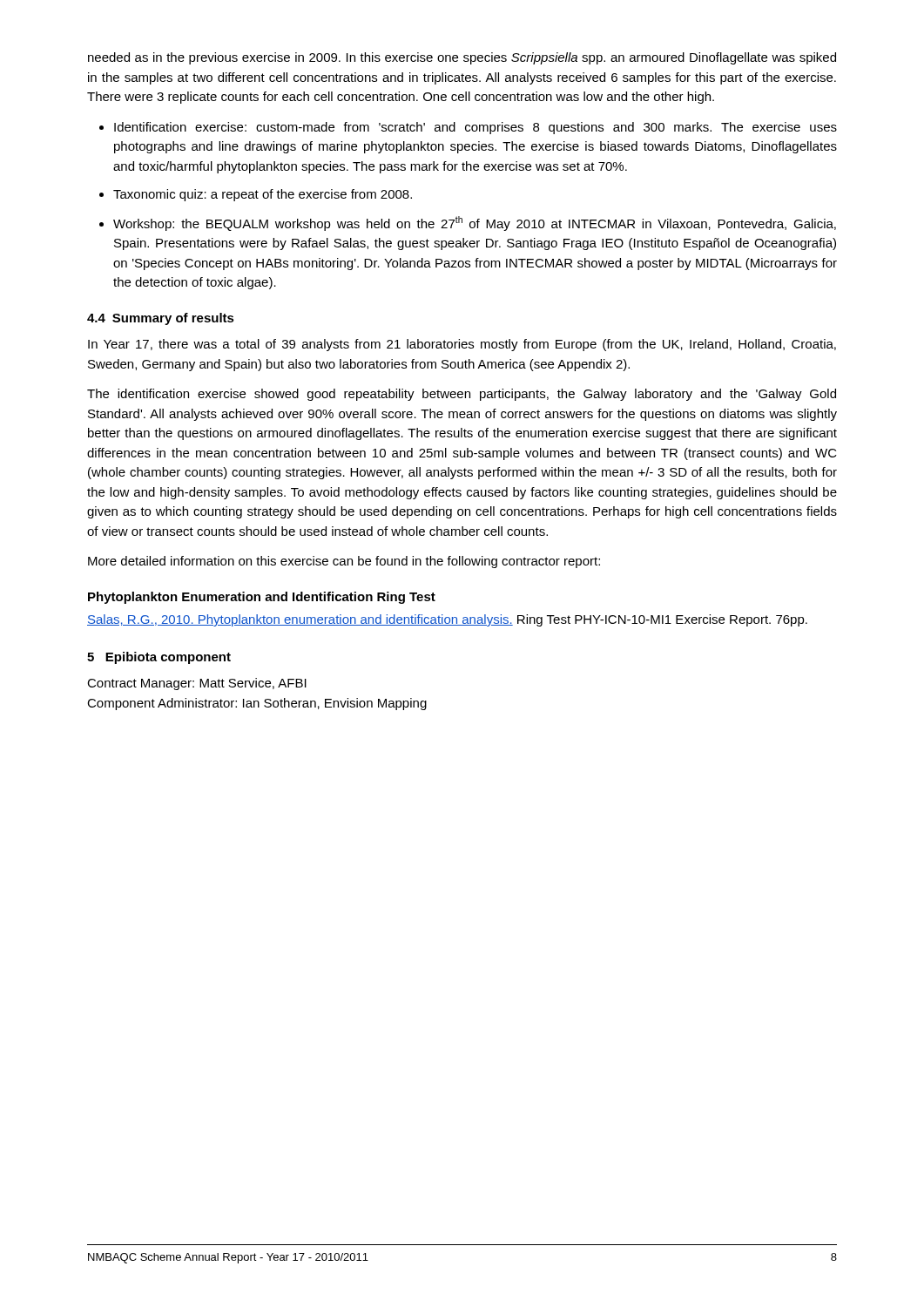Find the section header on this page that starts "Phytoplankton Enumeration and Identification"
924x1307 pixels.
(262, 598)
